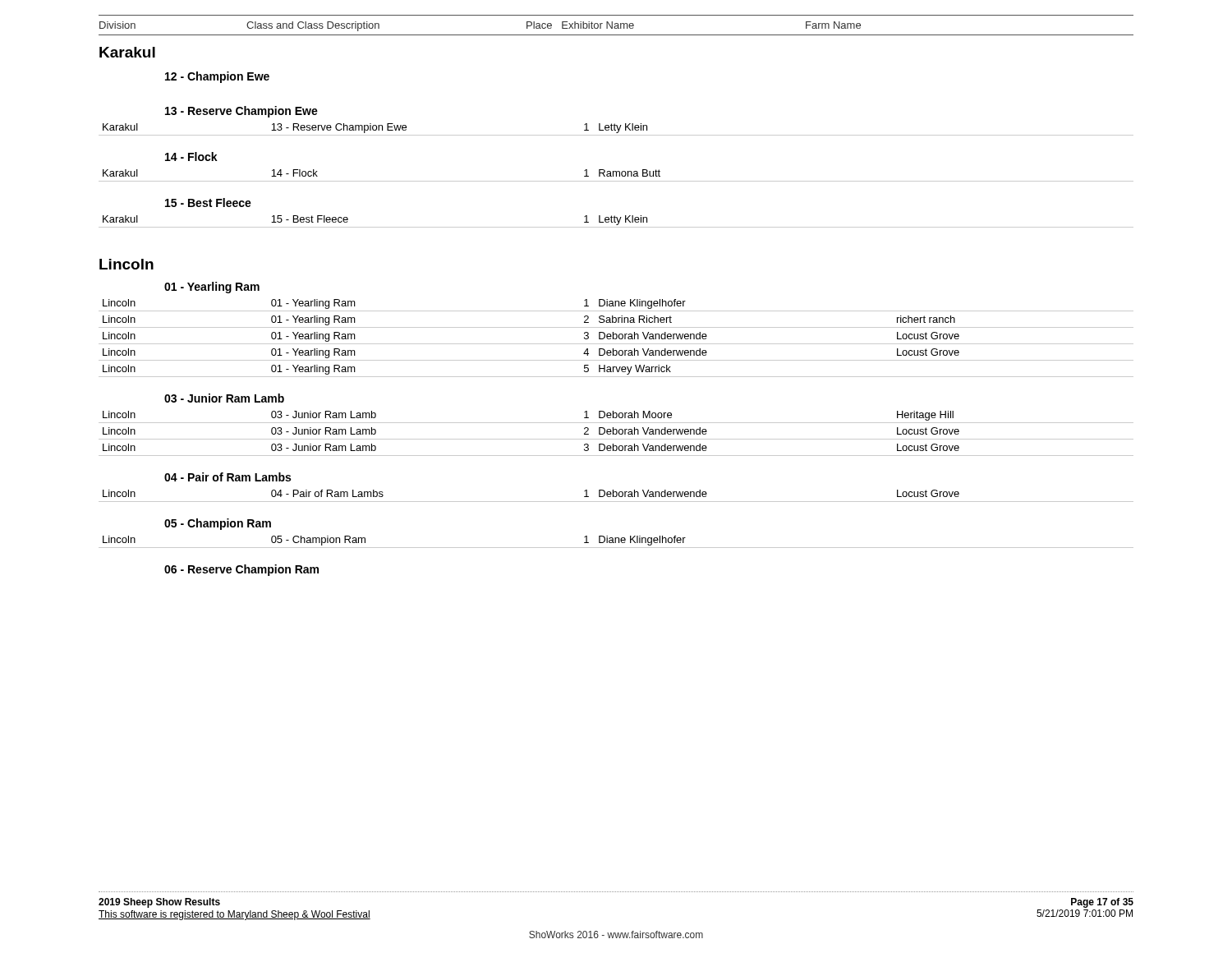Image resolution: width=1232 pixels, height=953 pixels.
Task: Locate the text "05 - Champion Ram"
Action: click(218, 523)
